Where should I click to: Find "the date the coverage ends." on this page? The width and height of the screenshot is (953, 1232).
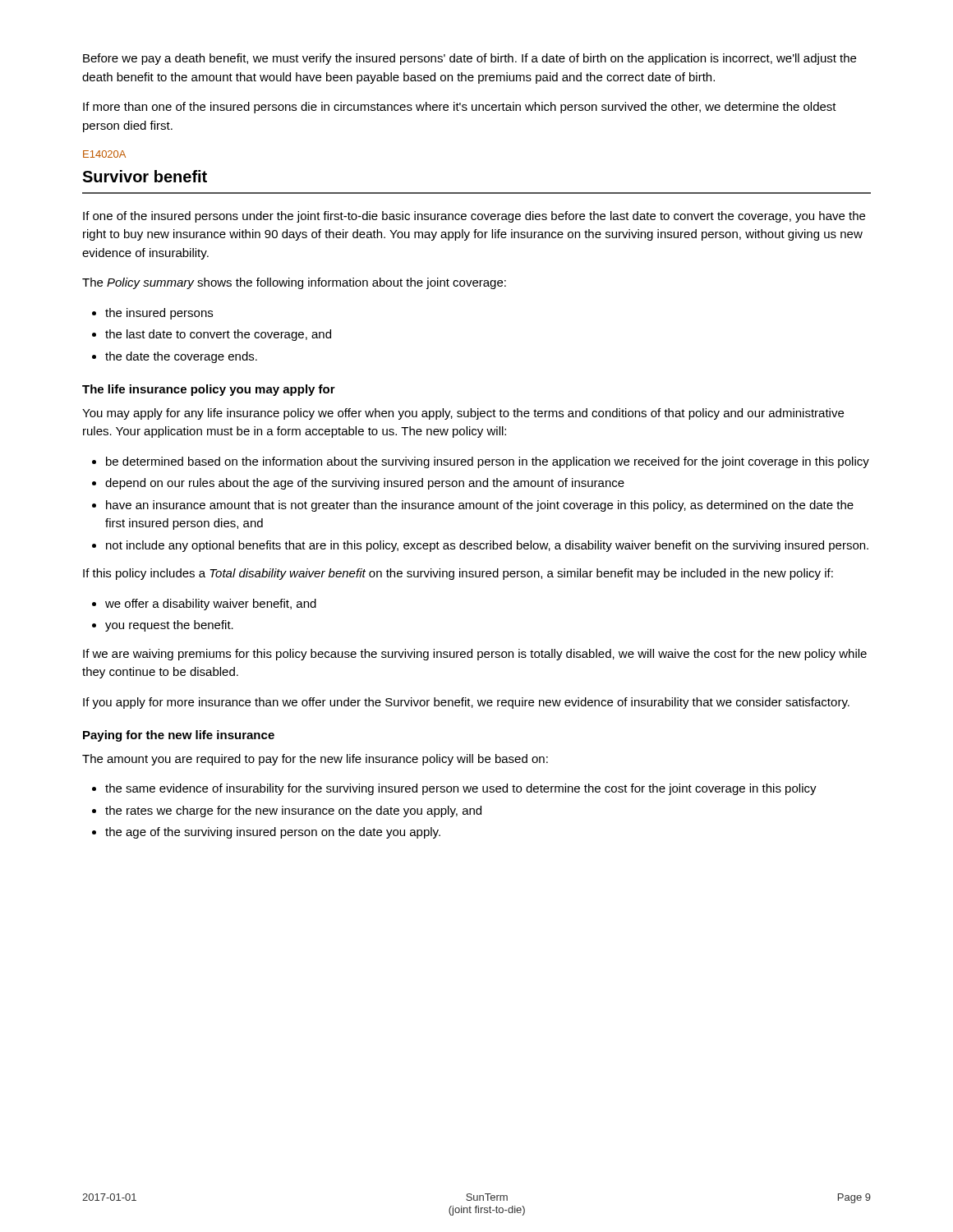tap(182, 356)
